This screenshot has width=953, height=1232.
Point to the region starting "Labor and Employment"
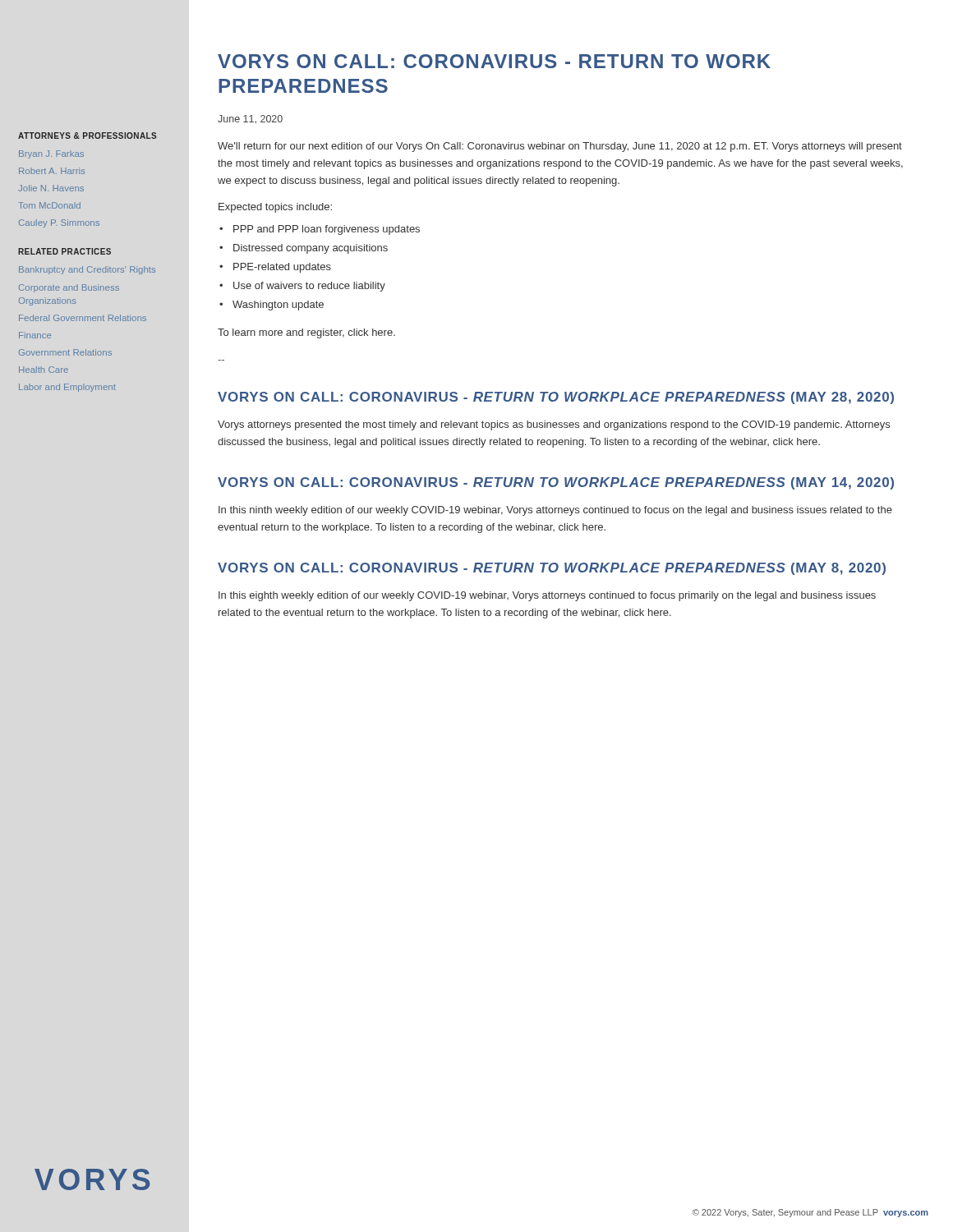click(x=67, y=387)
